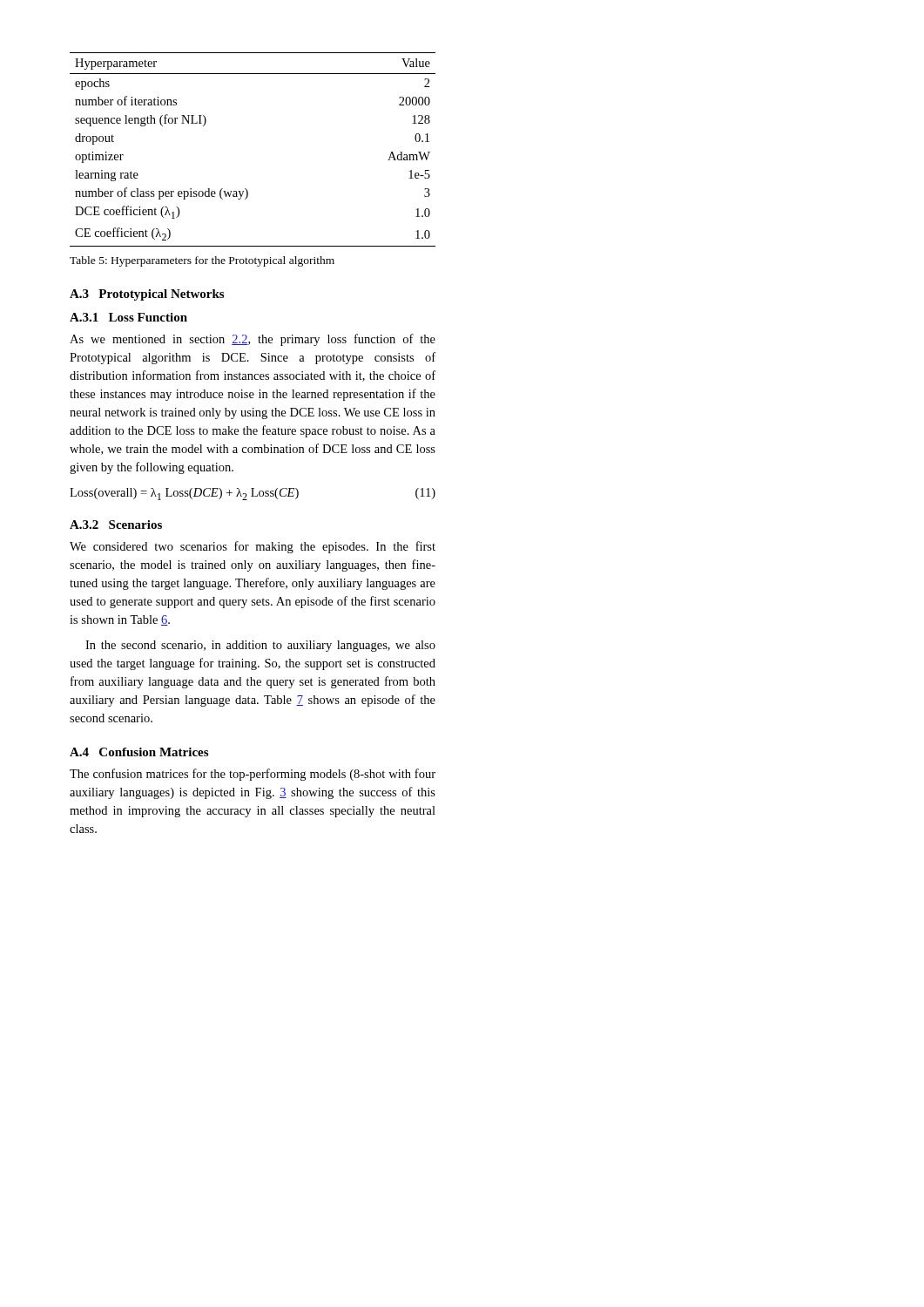Navigate to the block starting "Table 5: Hyperparameters"

[202, 260]
